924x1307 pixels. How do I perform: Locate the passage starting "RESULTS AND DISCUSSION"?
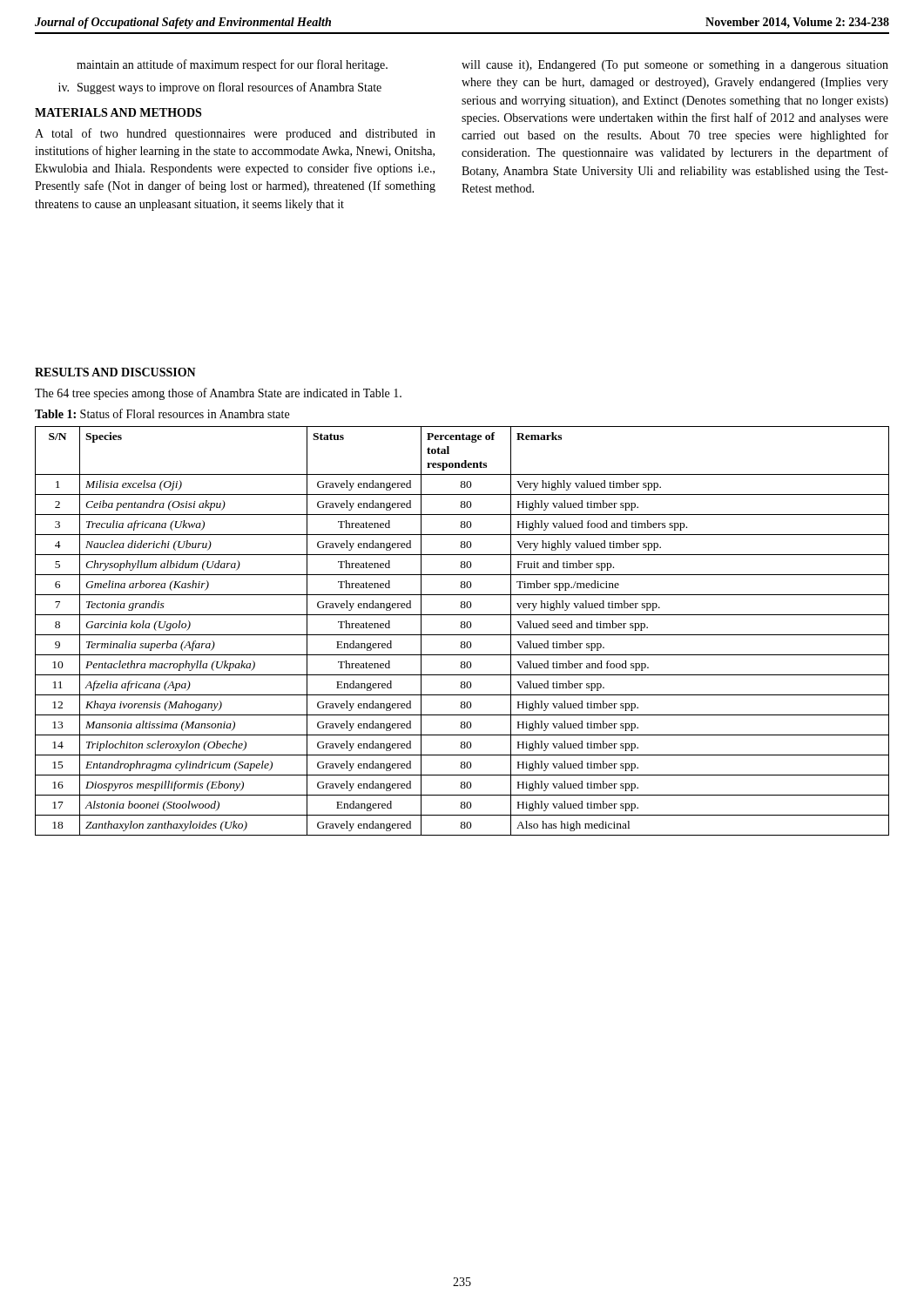[115, 372]
